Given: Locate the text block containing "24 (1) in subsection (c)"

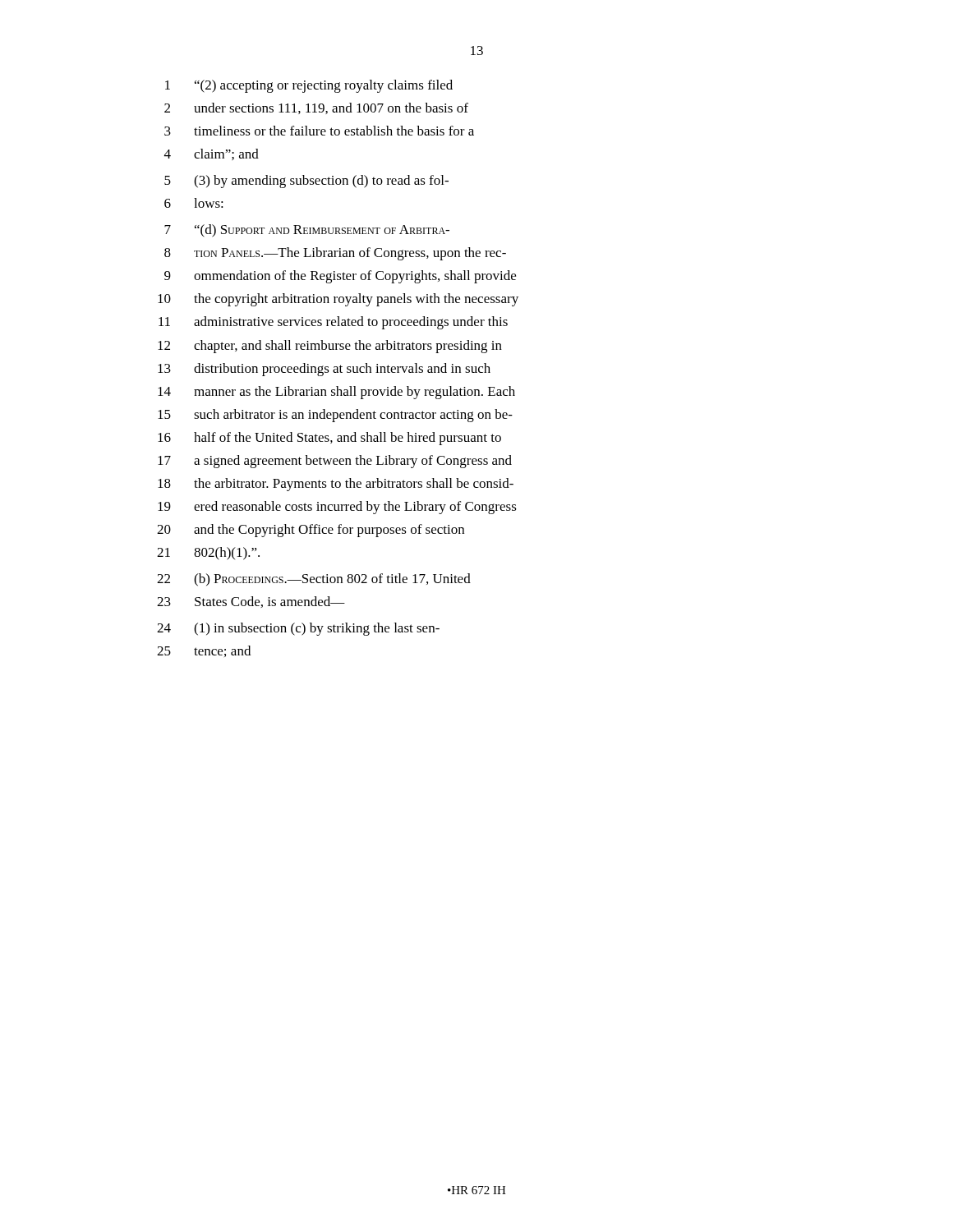Looking at the screenshot, I should [x=286, y=628].
